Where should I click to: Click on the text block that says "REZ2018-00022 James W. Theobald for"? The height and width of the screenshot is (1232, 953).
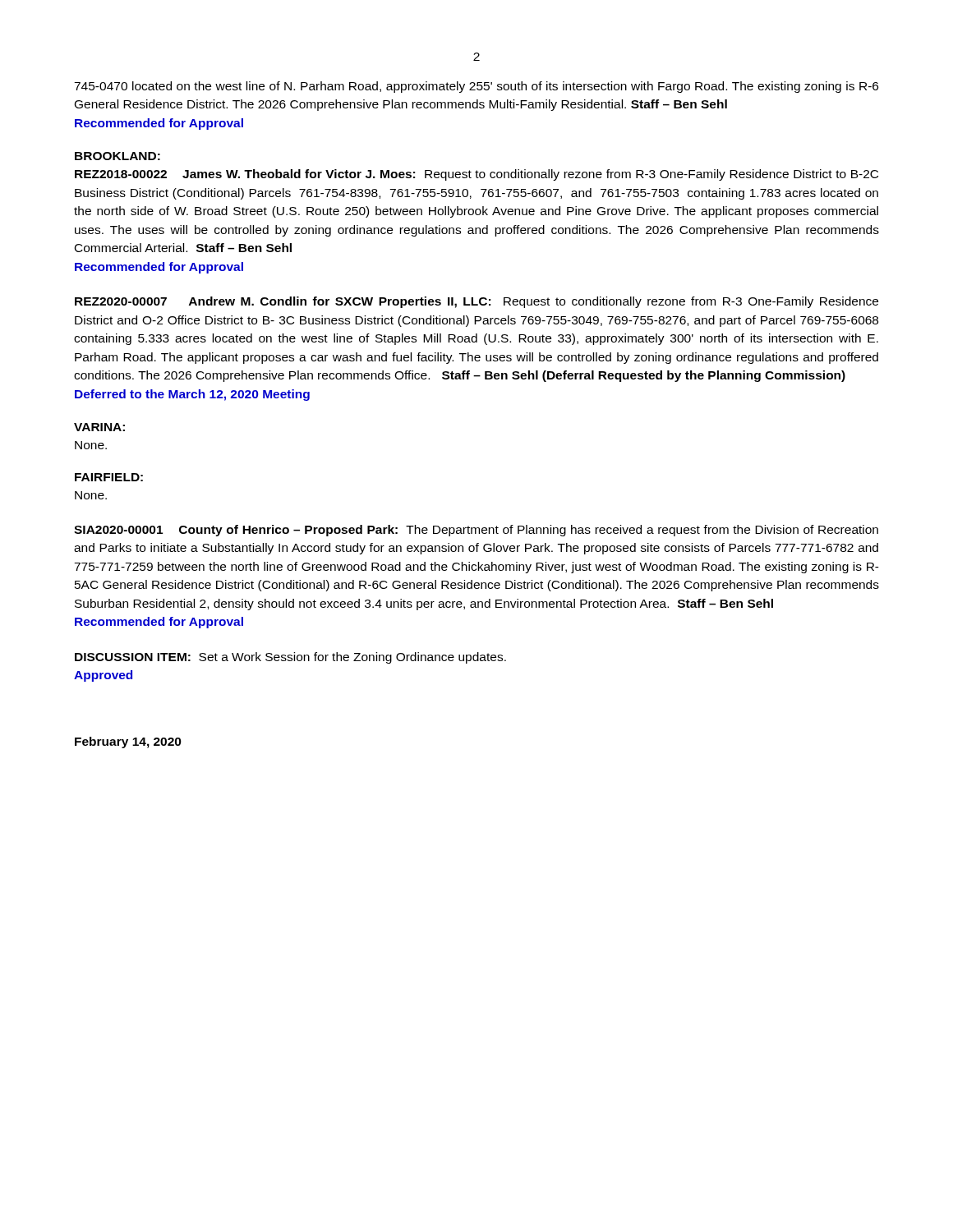click(476, 220)
